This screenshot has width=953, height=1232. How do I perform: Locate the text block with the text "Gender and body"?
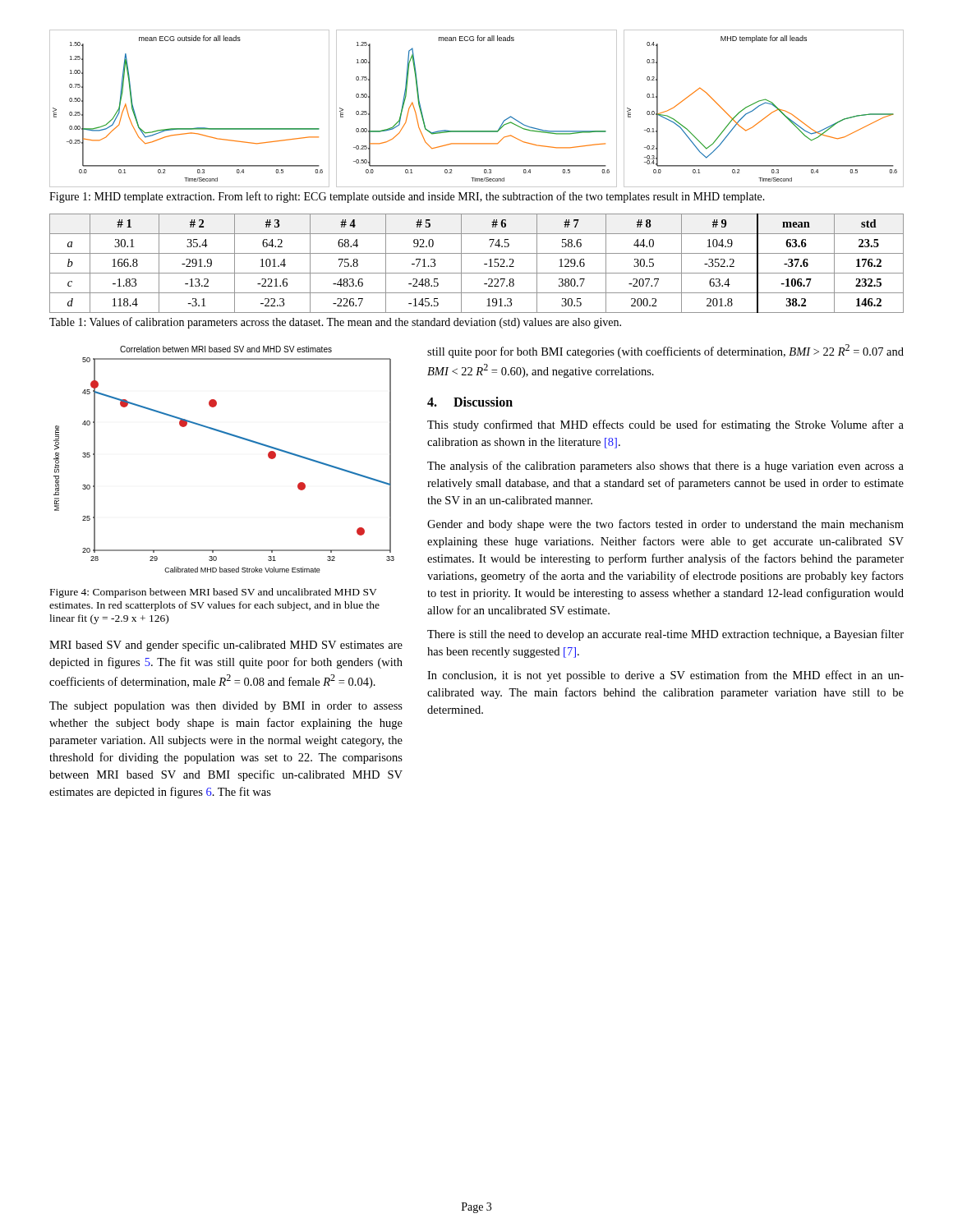[x=665, y=567]
